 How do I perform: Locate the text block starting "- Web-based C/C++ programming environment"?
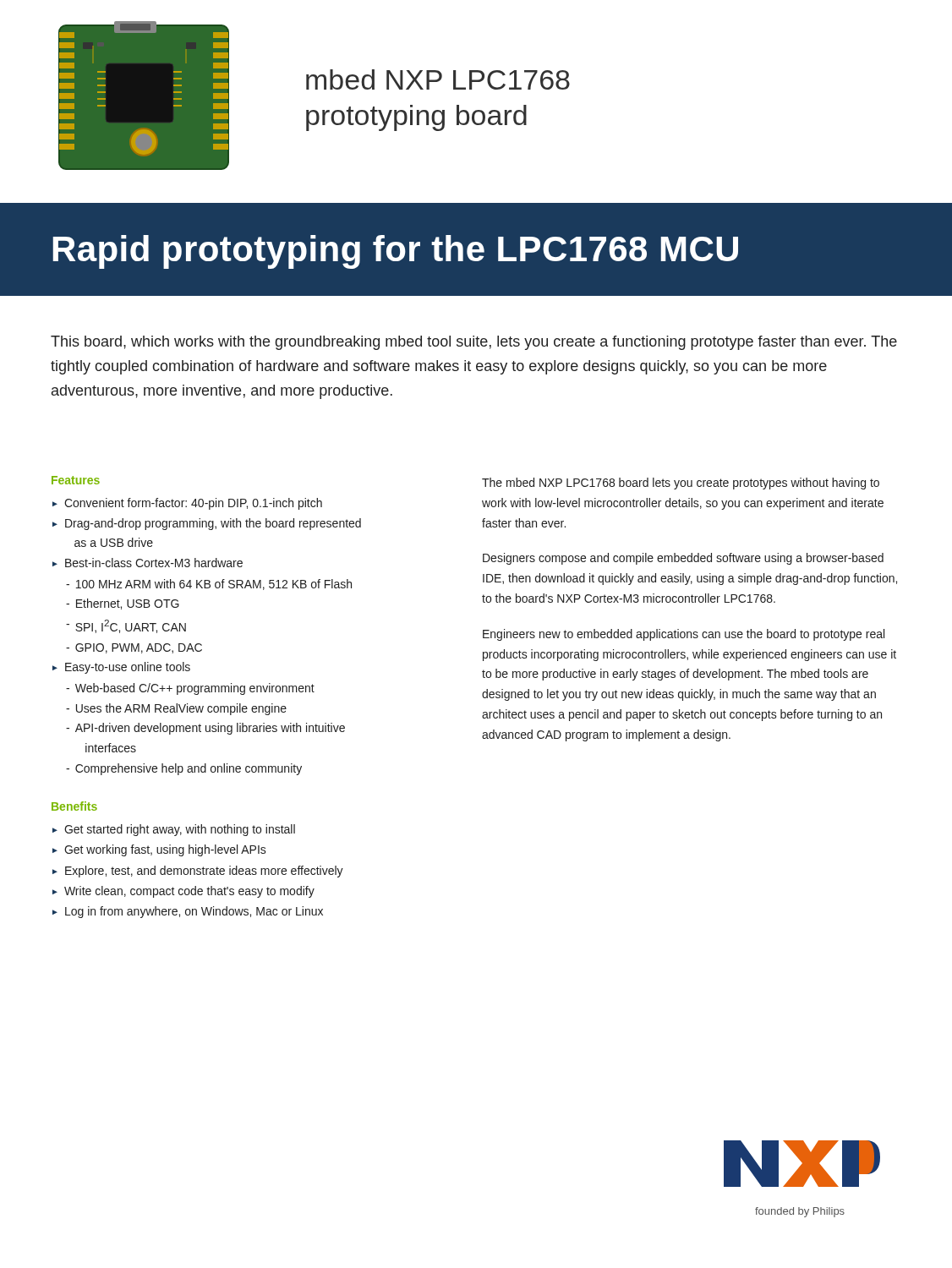tap(190, 689)
